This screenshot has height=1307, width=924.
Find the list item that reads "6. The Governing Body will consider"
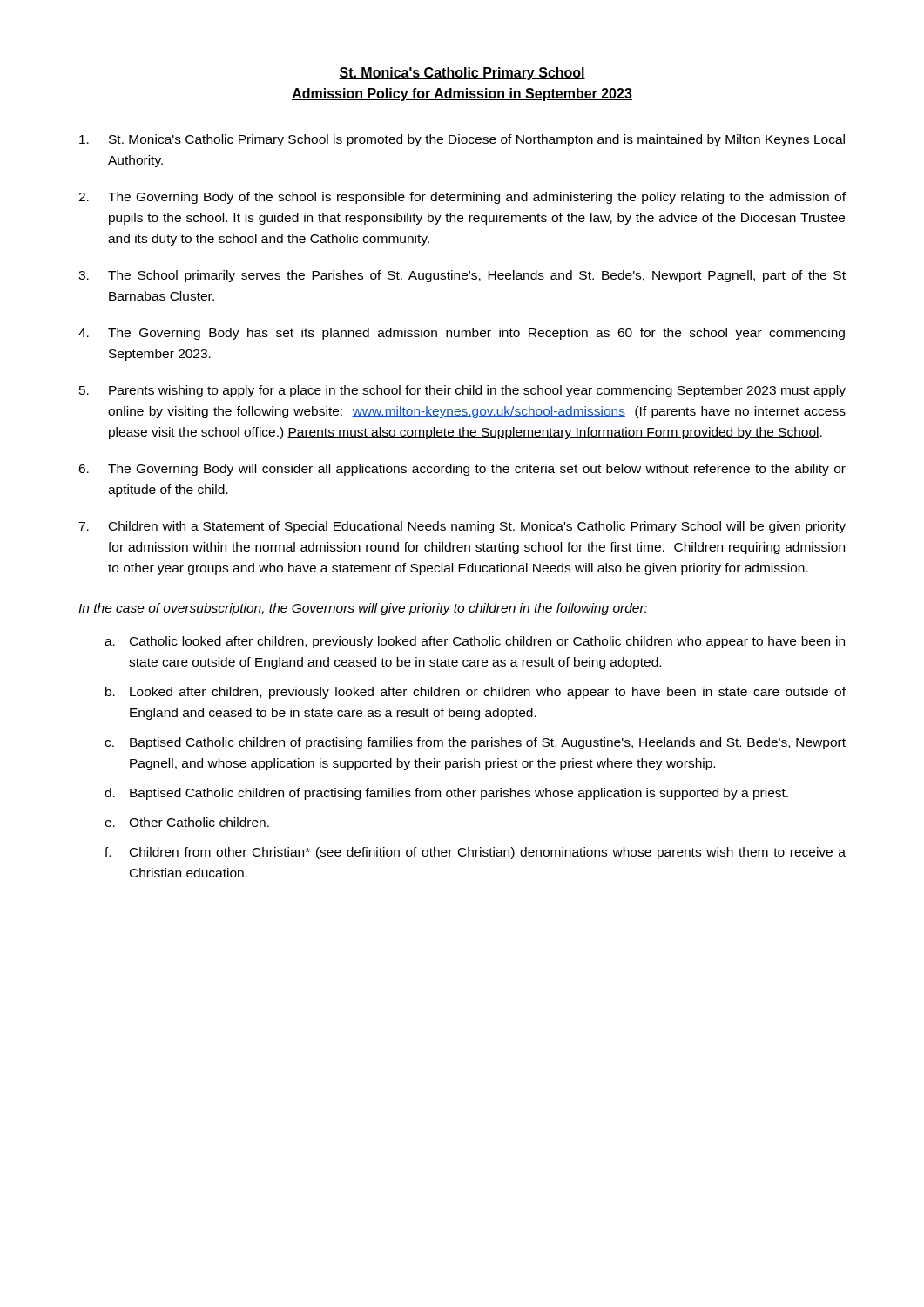462,479
